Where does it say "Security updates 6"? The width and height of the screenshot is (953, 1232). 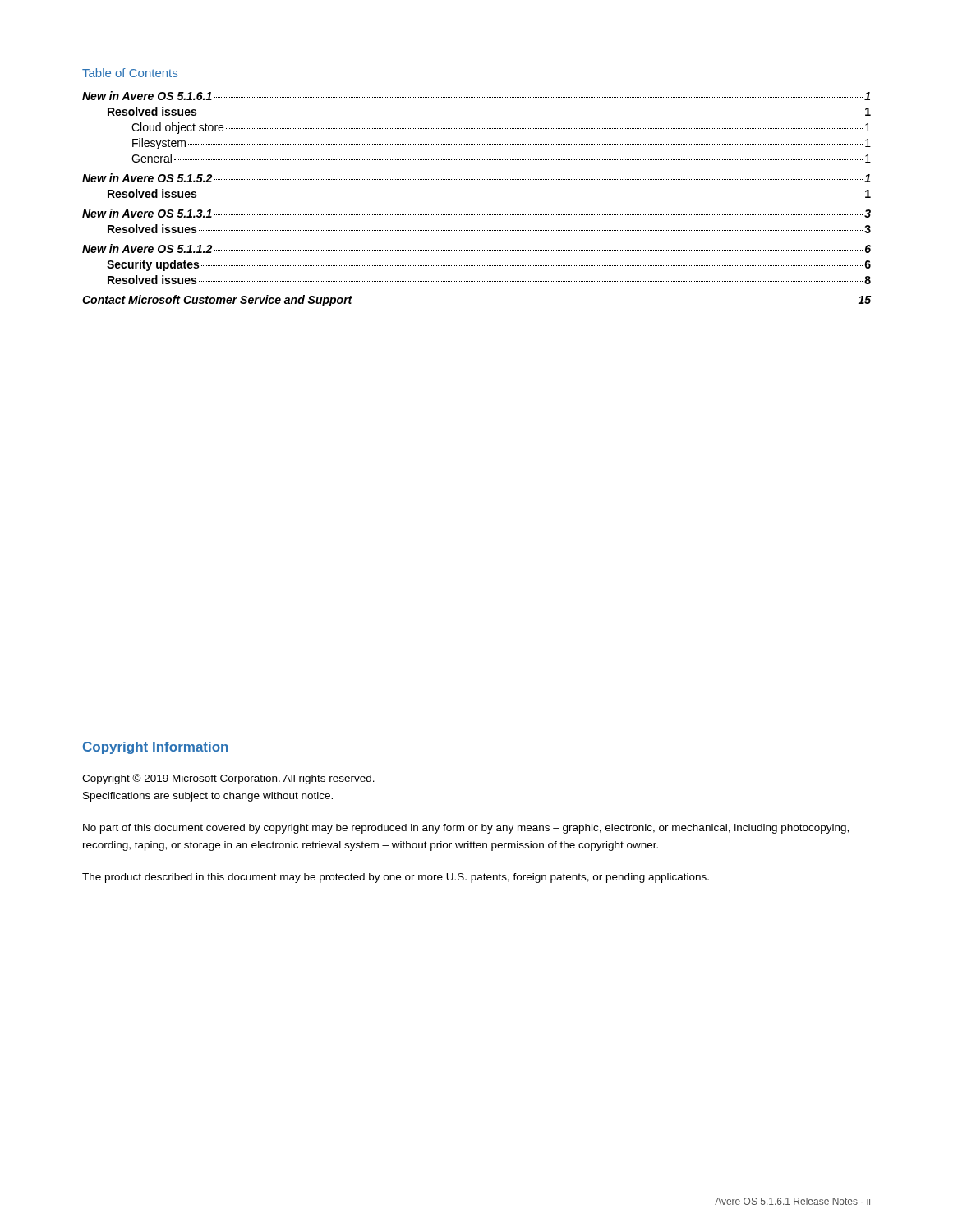[x=476, y=264]
